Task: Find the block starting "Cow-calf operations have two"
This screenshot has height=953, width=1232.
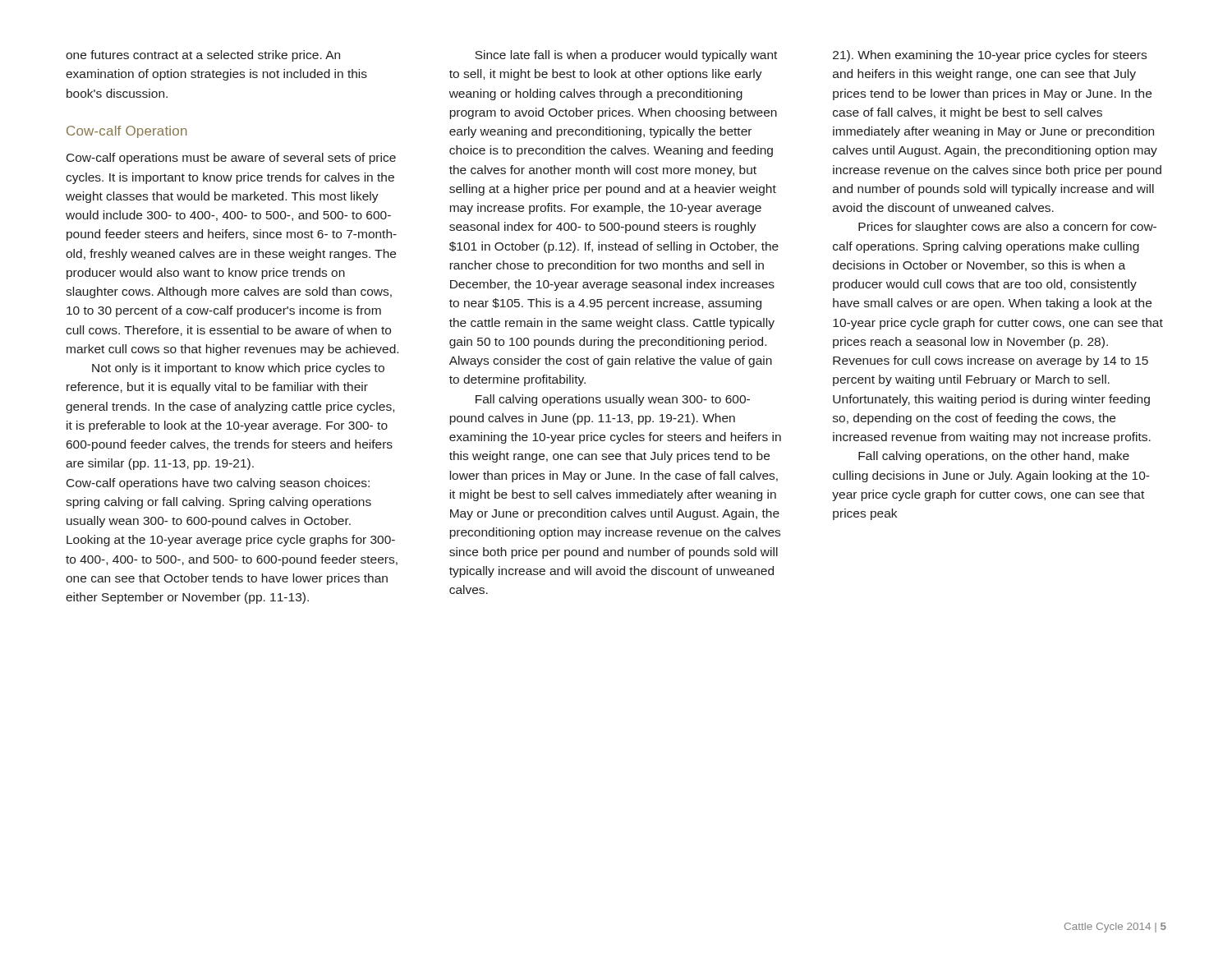Action: click(233, 540)
